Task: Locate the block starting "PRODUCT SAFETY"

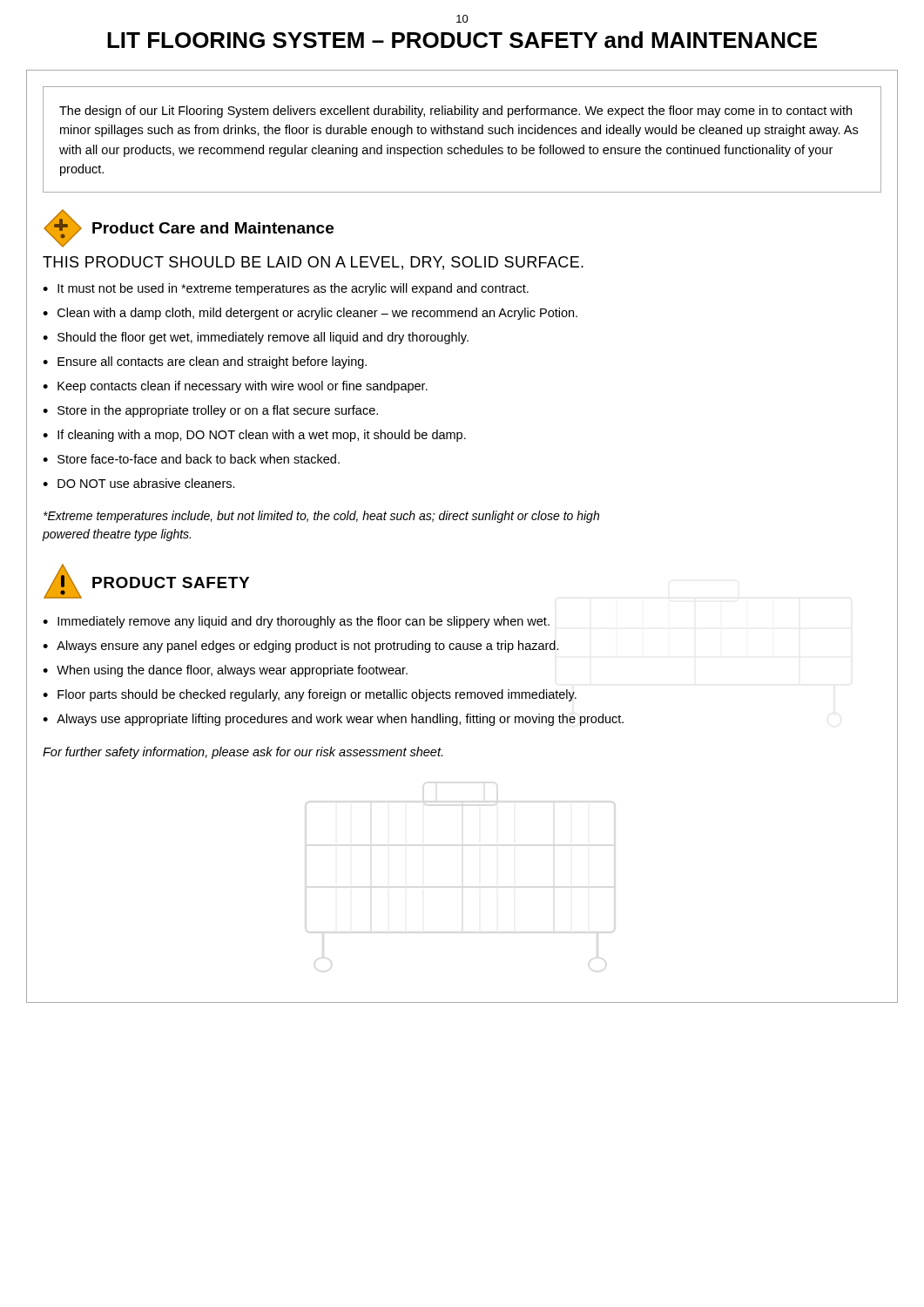Action: 171,582
